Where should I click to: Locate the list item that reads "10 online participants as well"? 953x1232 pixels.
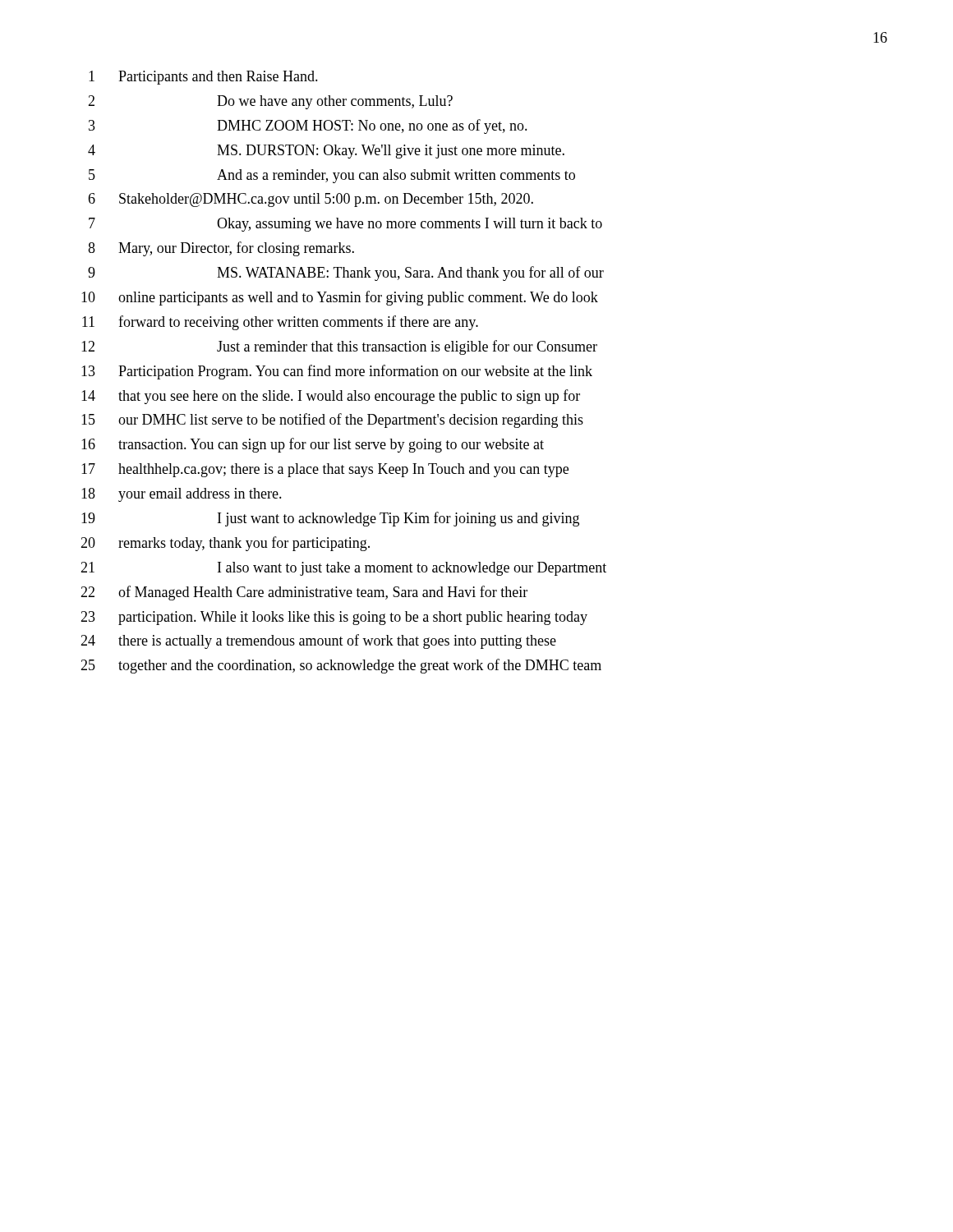pyautogui.click(x=476, y=298)
